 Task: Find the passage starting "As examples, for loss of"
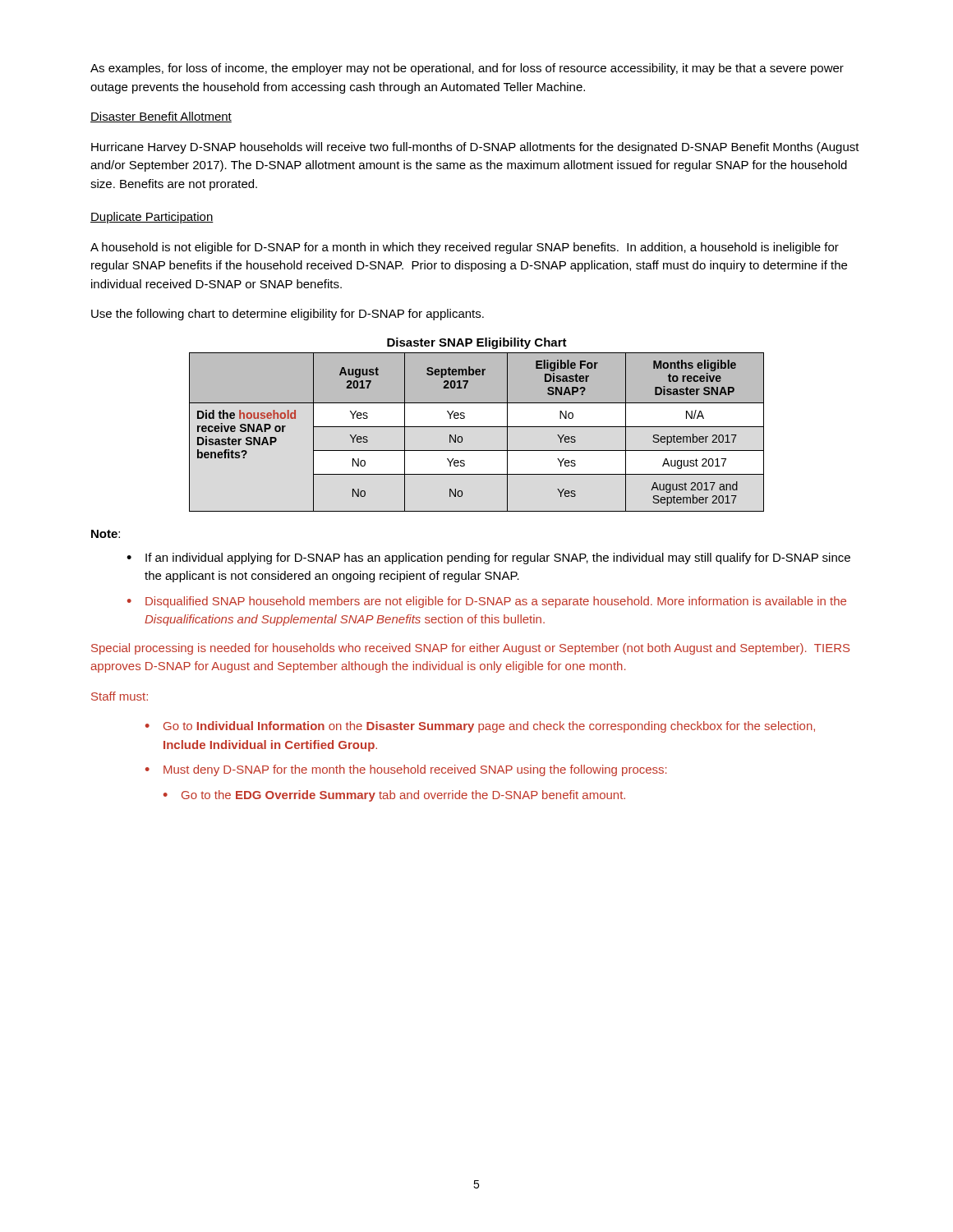(x=467, y=77)
